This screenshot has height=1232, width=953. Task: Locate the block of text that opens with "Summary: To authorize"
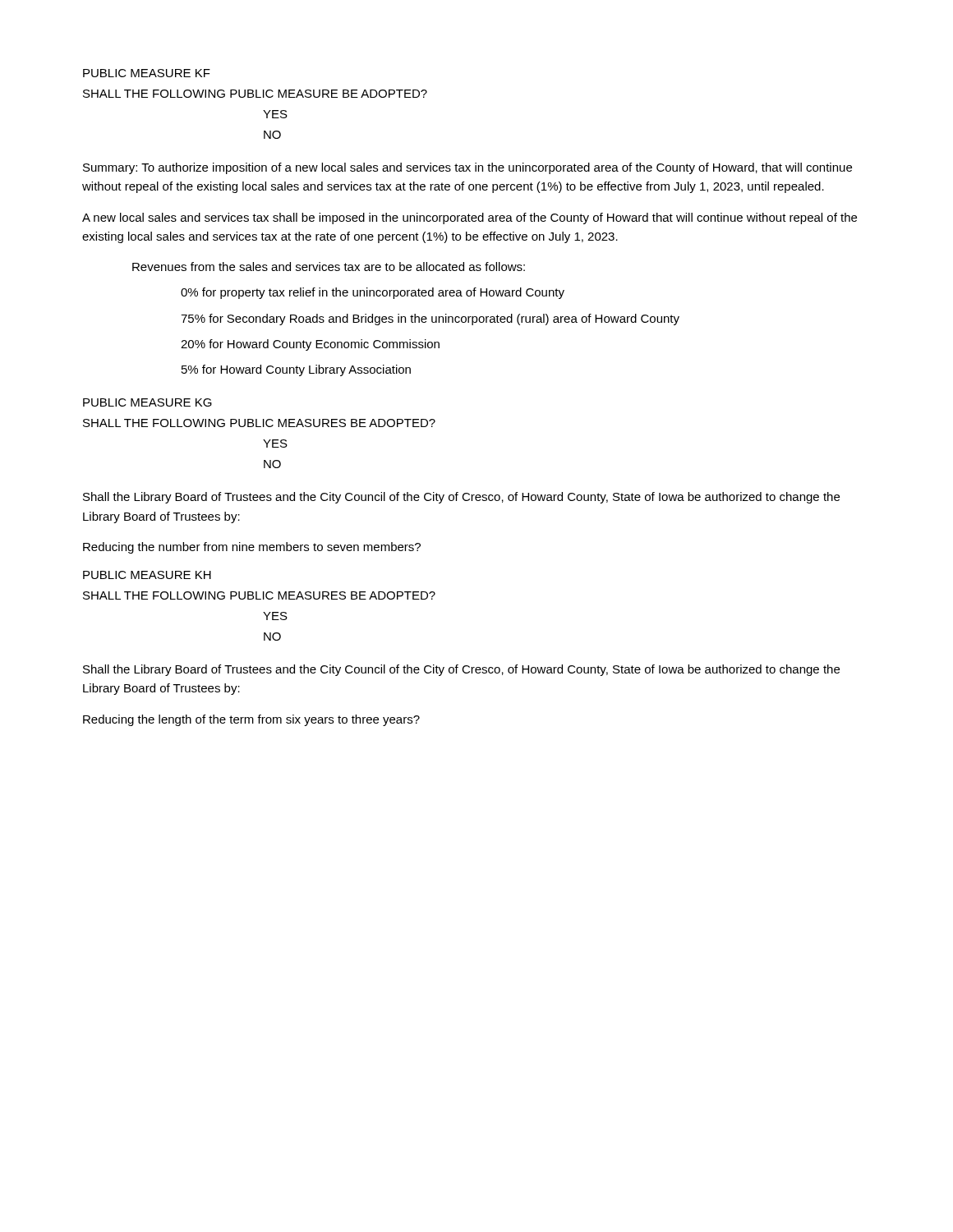(467, 177)
